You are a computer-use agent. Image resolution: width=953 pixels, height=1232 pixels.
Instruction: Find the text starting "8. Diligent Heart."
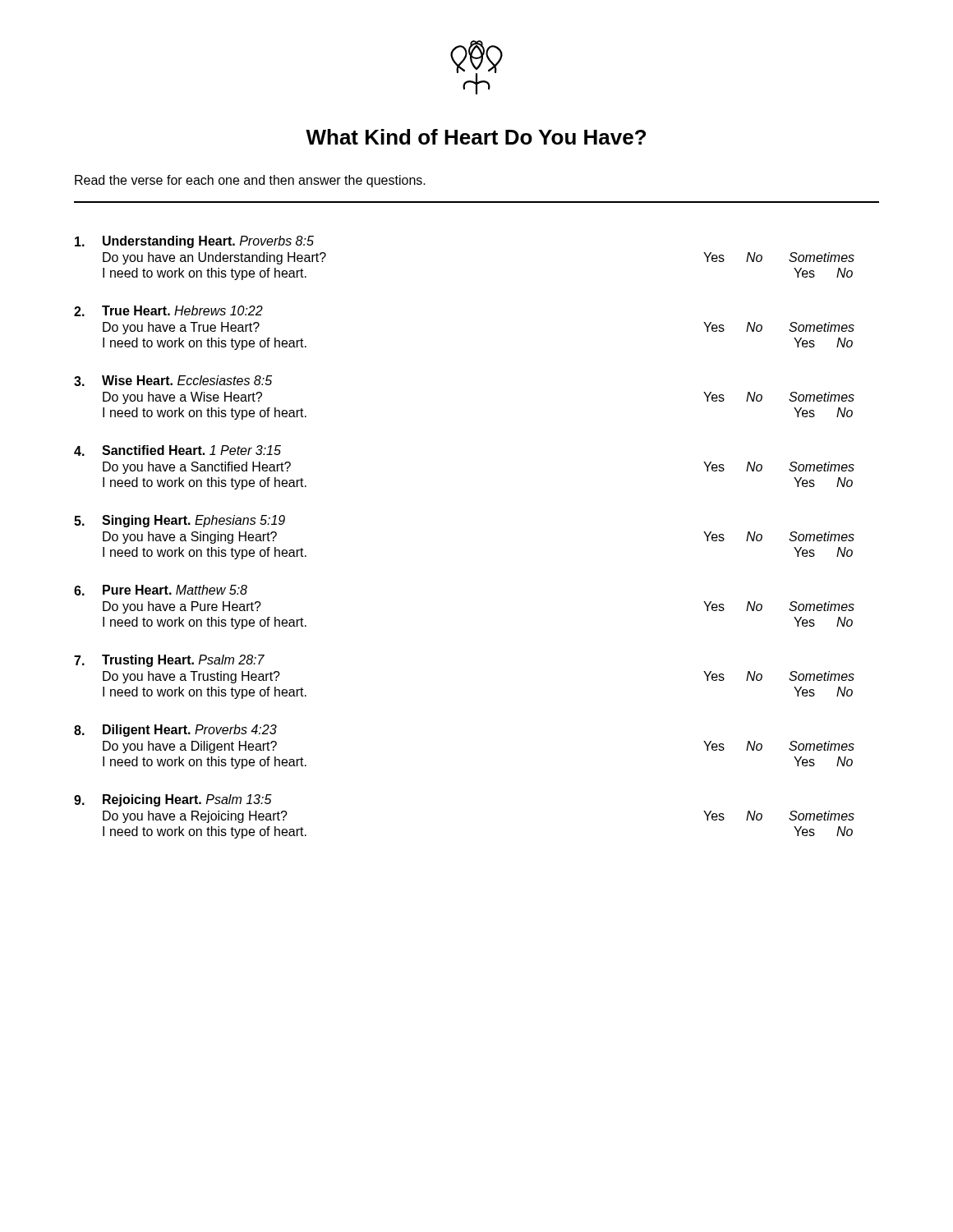[175, 731]
